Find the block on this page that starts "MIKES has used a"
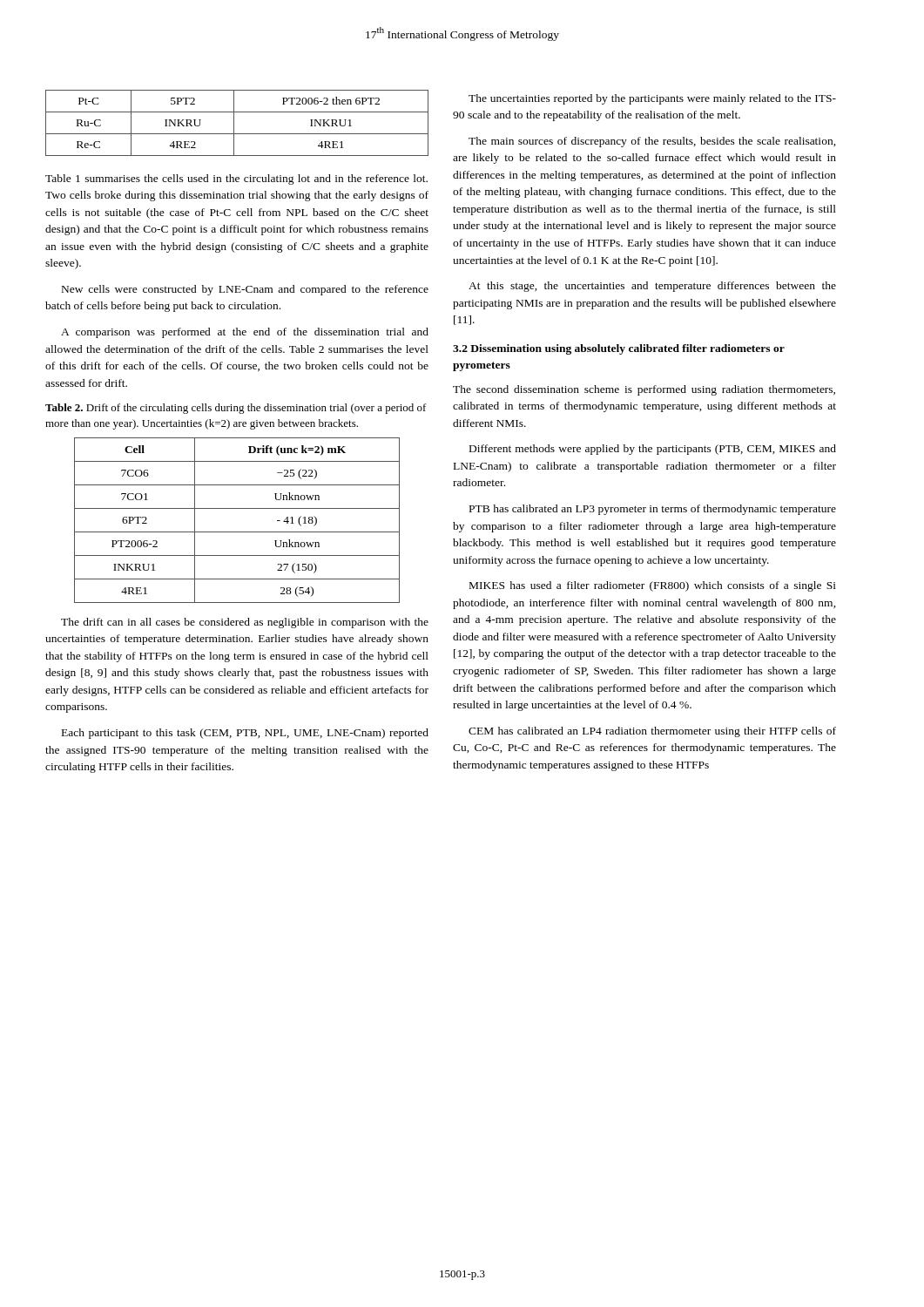The width and height of the screenshot is (924, 1307). [644, 645]
